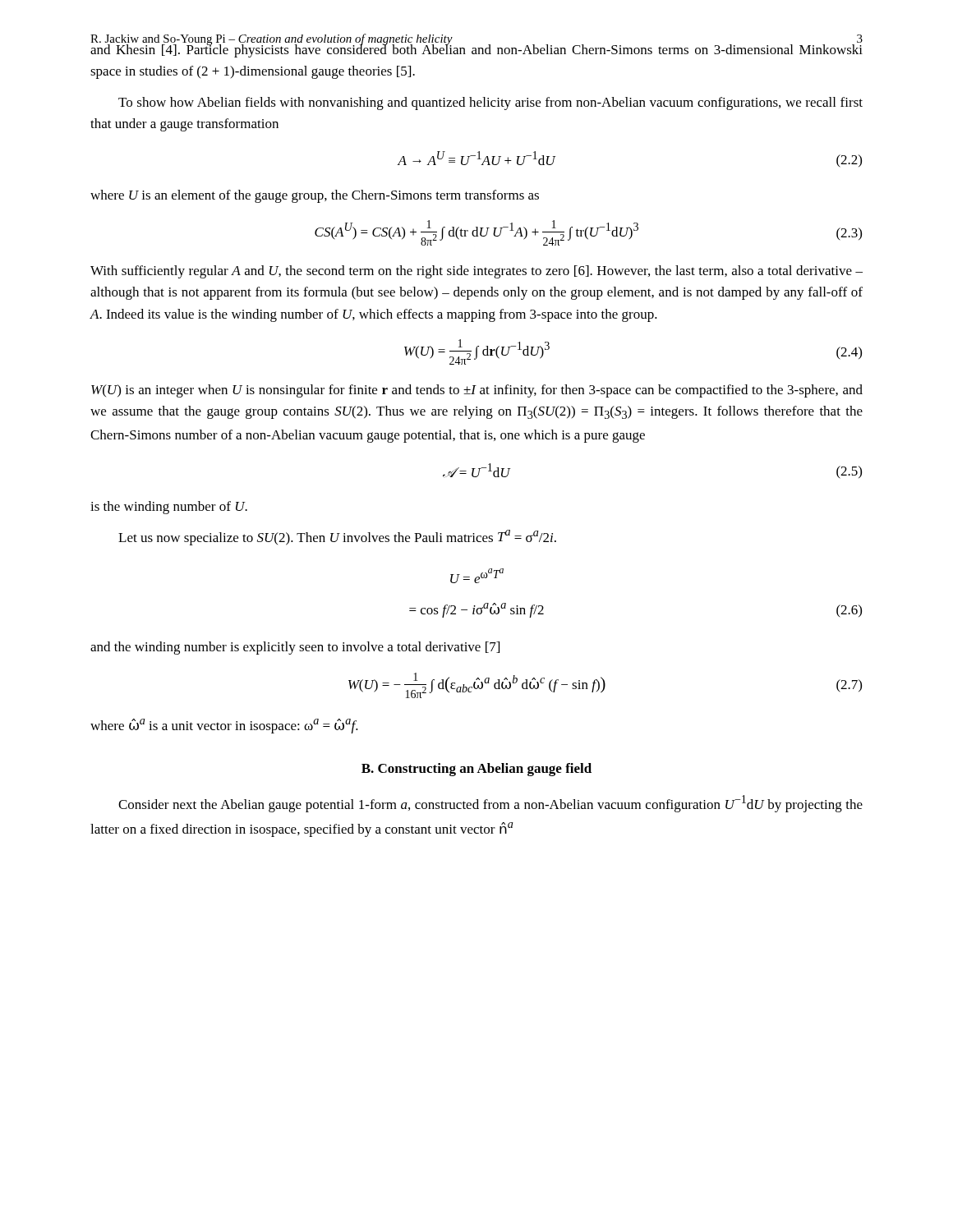Locate the block of text that opens with "and the winding number is explicitly"
Viewport: 953px width, 1232px height.
point(296,647)
